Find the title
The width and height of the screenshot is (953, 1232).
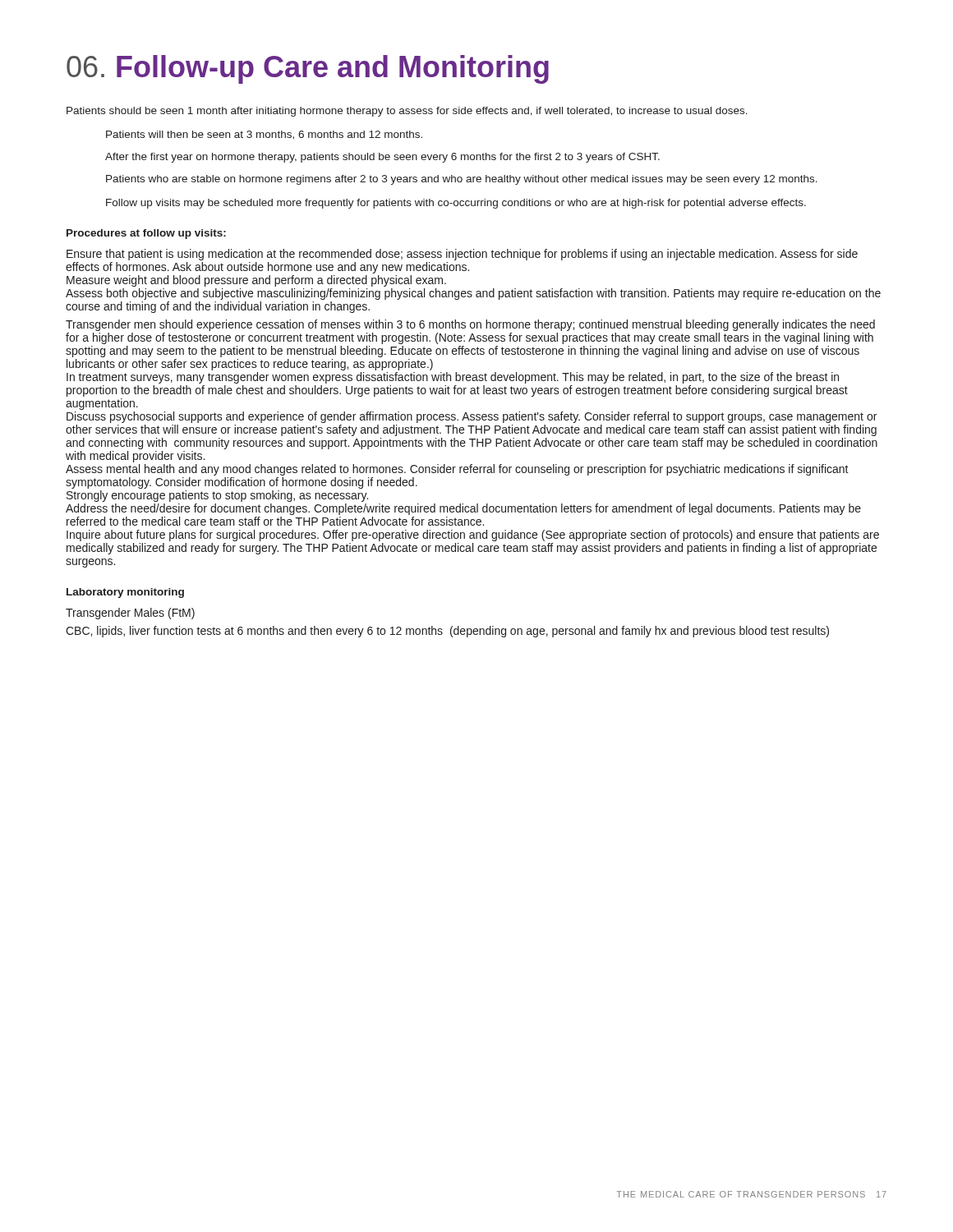click(476, 67)
